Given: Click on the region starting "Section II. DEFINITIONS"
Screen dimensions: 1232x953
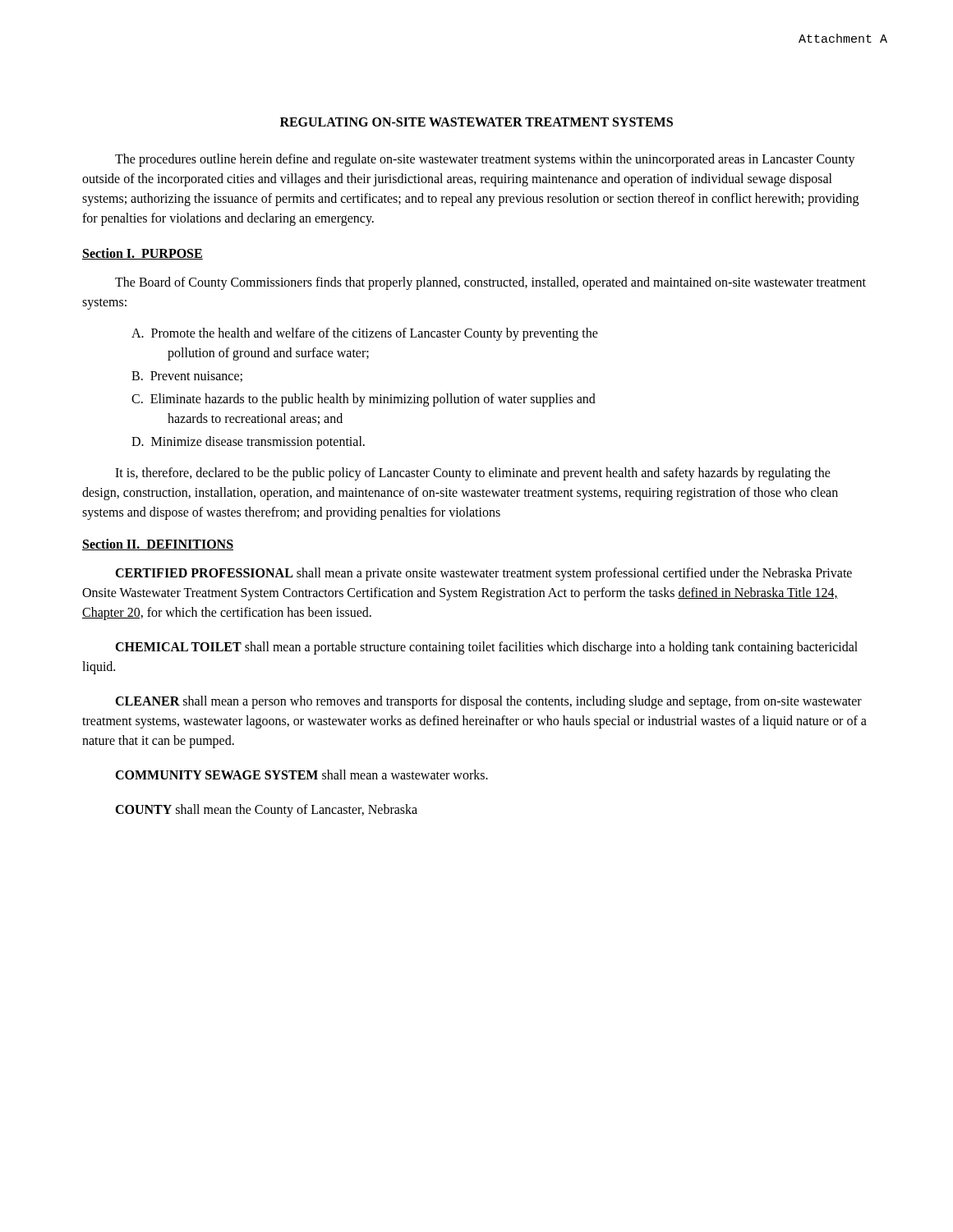Looking at the screenshot, I should pyautogui.click(x=158, y=544).
